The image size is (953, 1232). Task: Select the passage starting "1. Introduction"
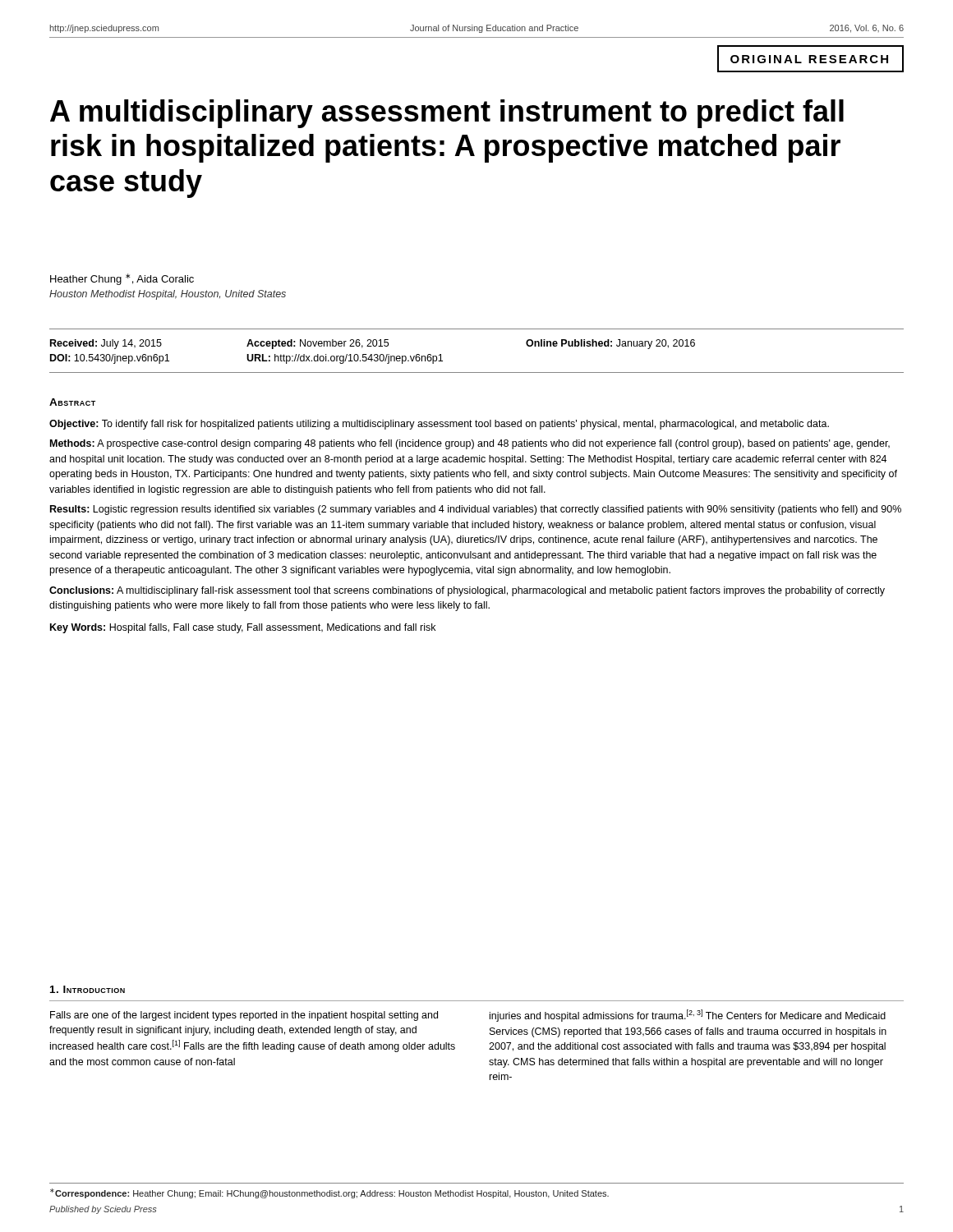tap(87, 989)
